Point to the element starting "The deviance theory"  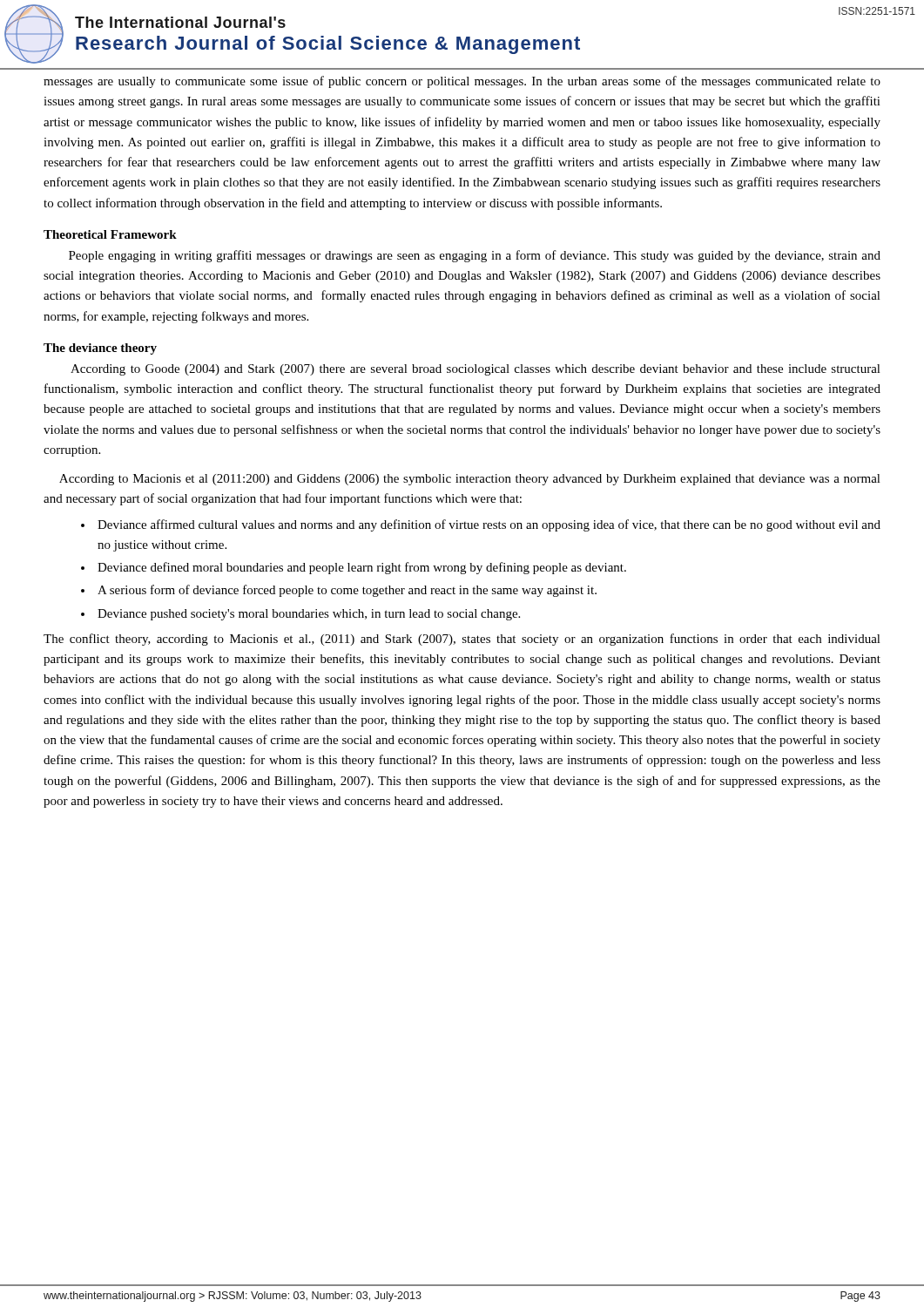click(100, 347)
